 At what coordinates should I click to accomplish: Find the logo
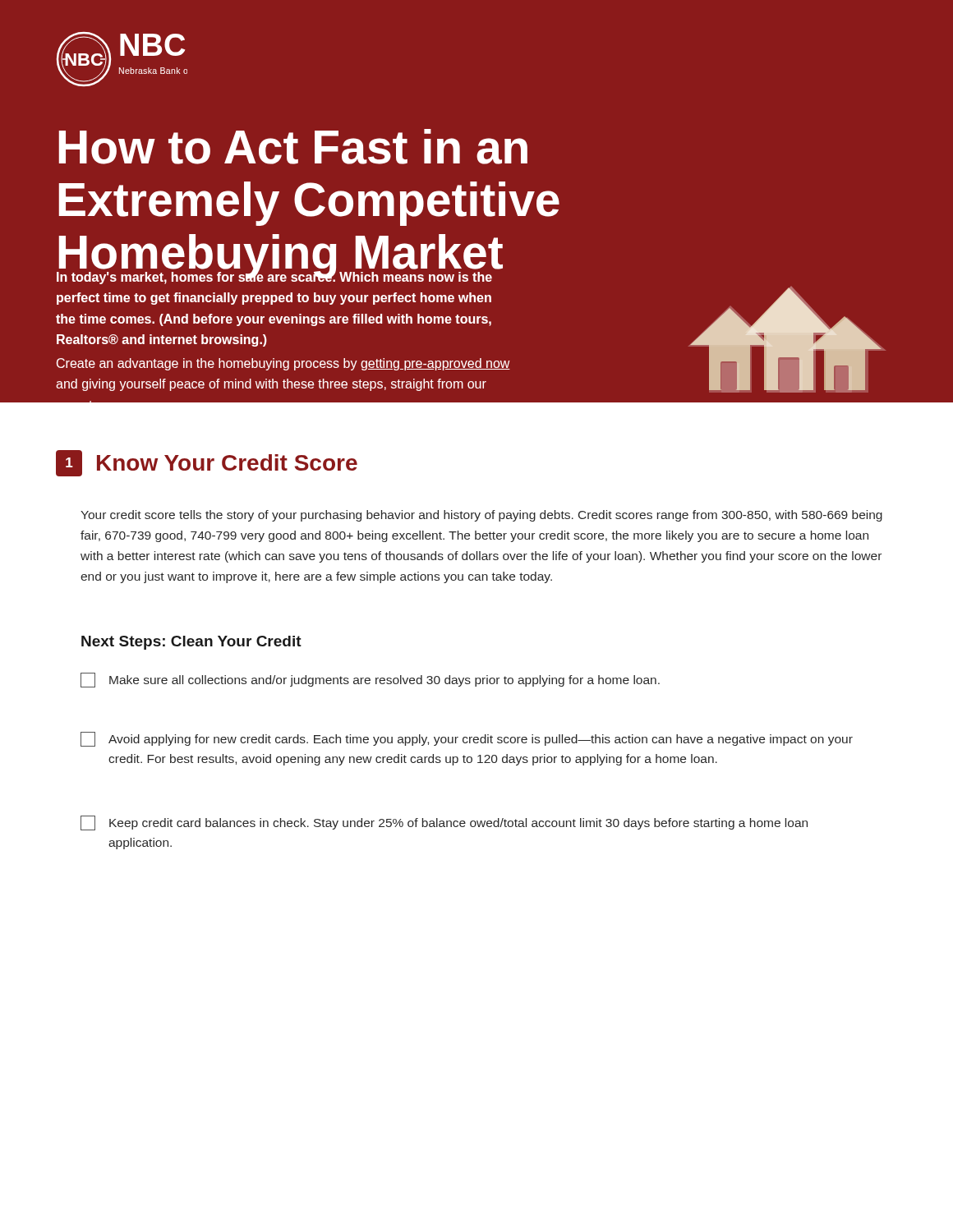pyautogui.click(x=122, y=67)
